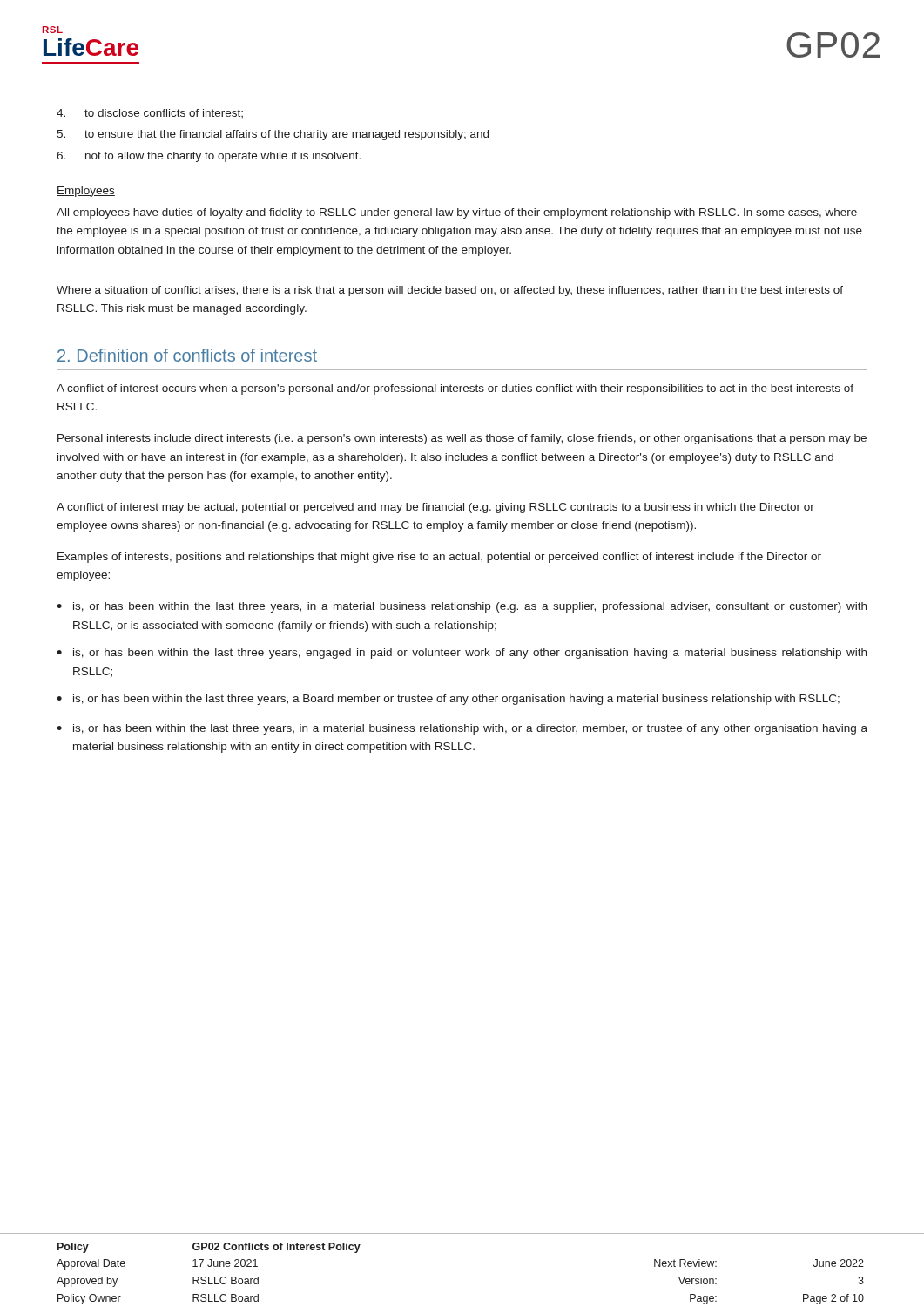
Task: Click the passage that begins "Personal interests include direct interests (i.e. a person's"
Action: click(462, 457)
